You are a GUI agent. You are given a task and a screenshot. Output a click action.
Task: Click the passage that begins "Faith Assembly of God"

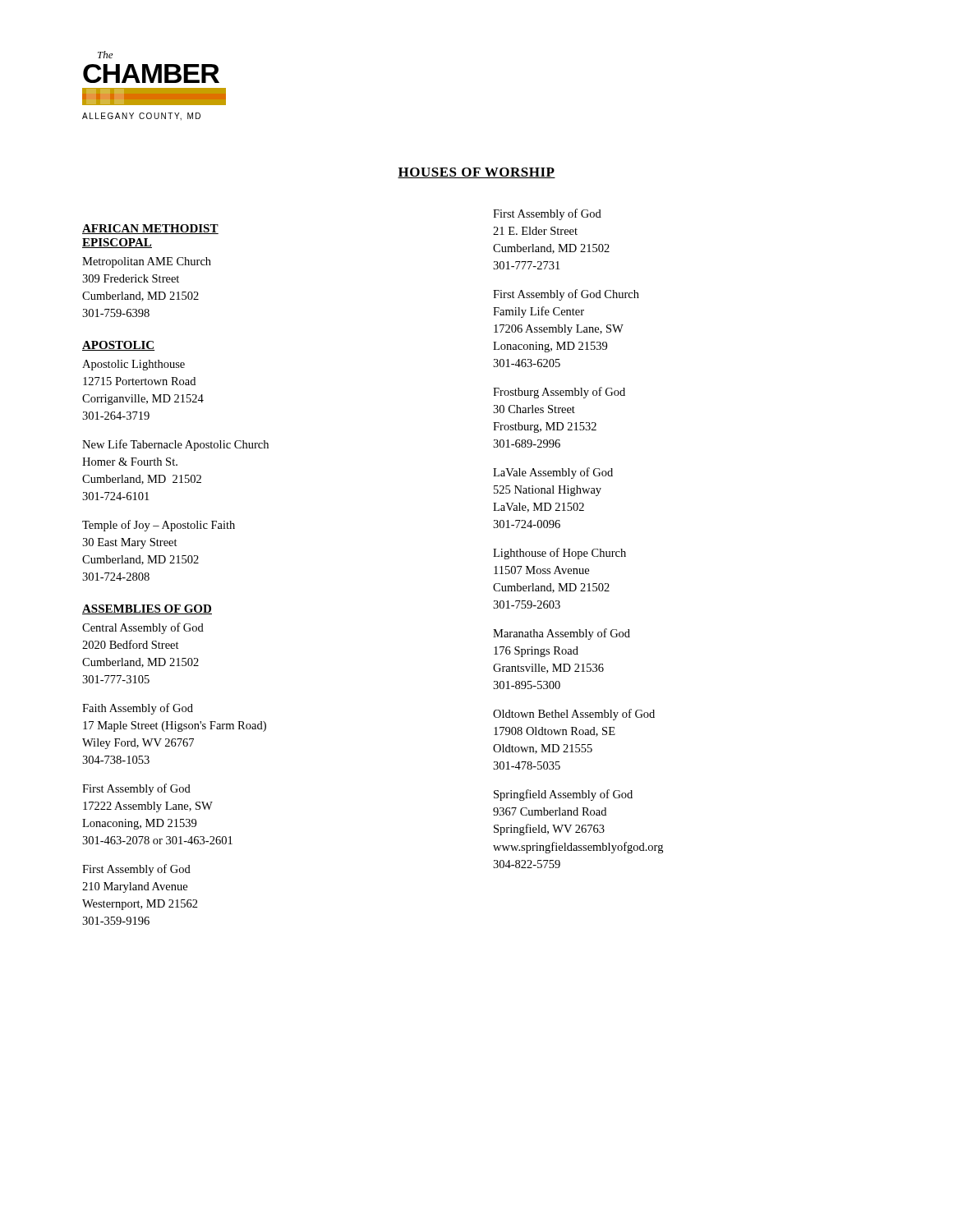271,735
